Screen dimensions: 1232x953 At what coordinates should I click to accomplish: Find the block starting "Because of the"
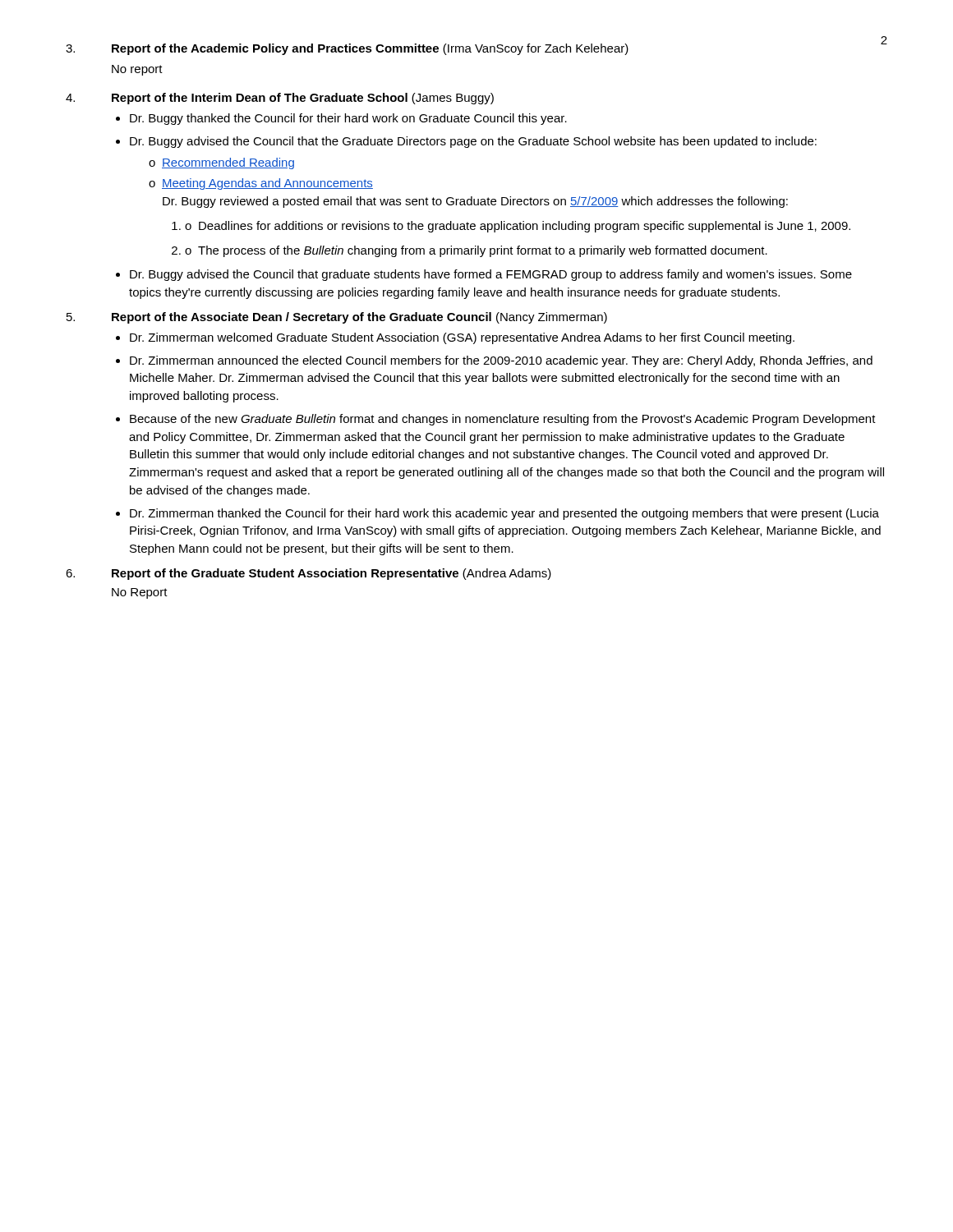pyautogui.click(x=507, y=454)
